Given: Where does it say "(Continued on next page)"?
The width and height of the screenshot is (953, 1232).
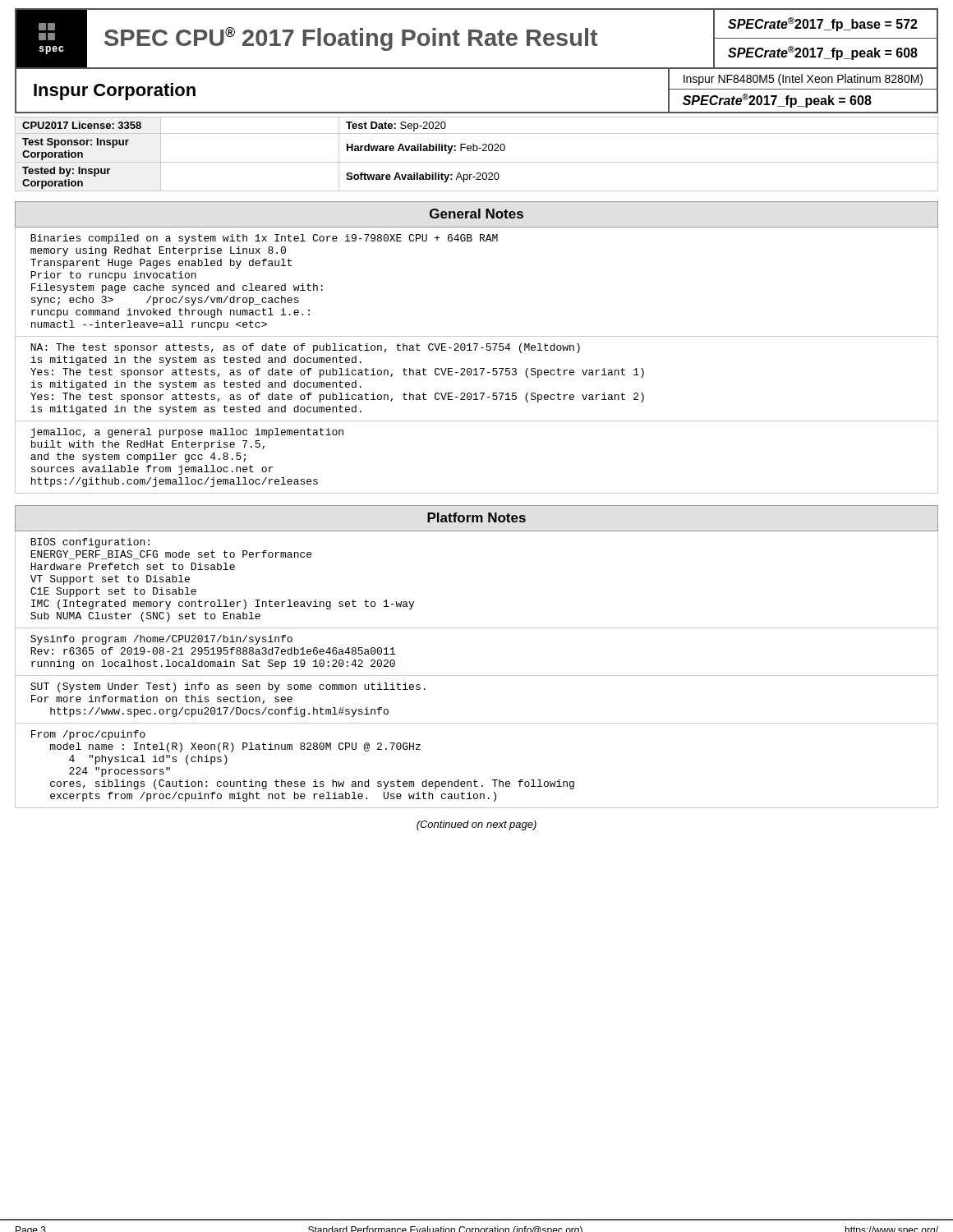Looking at the screenshot, I should click(476, 824).
